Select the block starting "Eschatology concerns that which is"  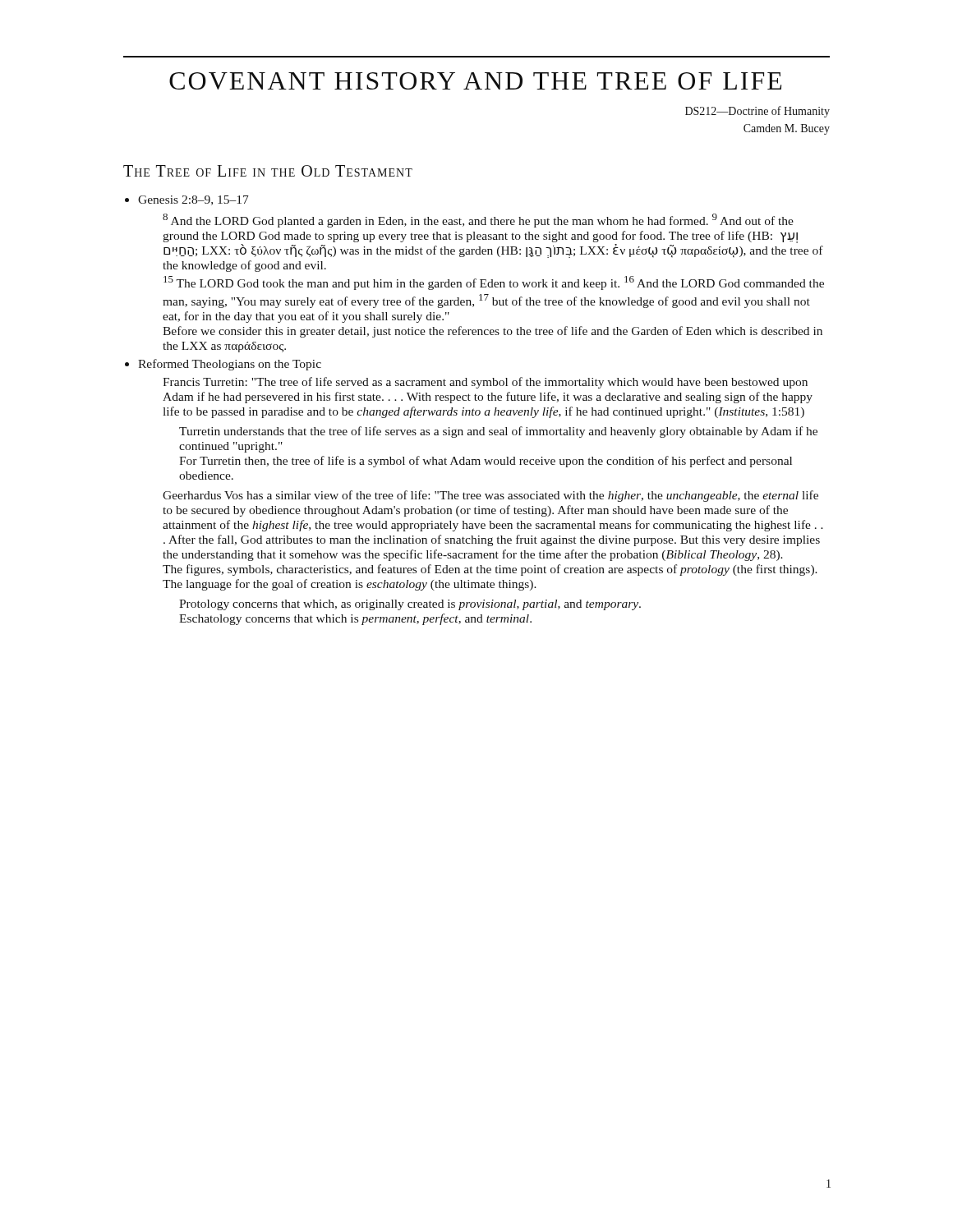point(504,619)
